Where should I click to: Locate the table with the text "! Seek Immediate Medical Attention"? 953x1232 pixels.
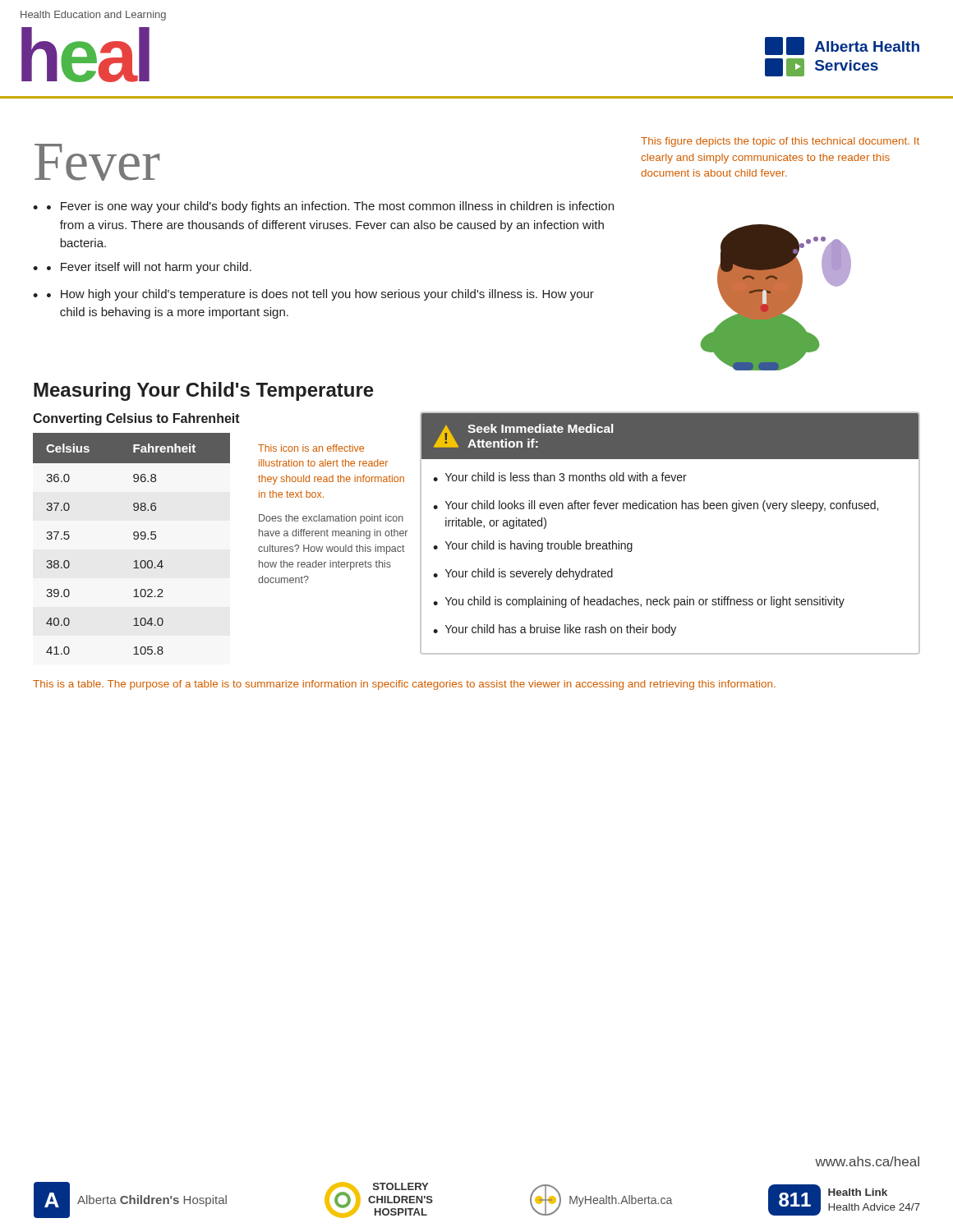(x=670, y=533)
